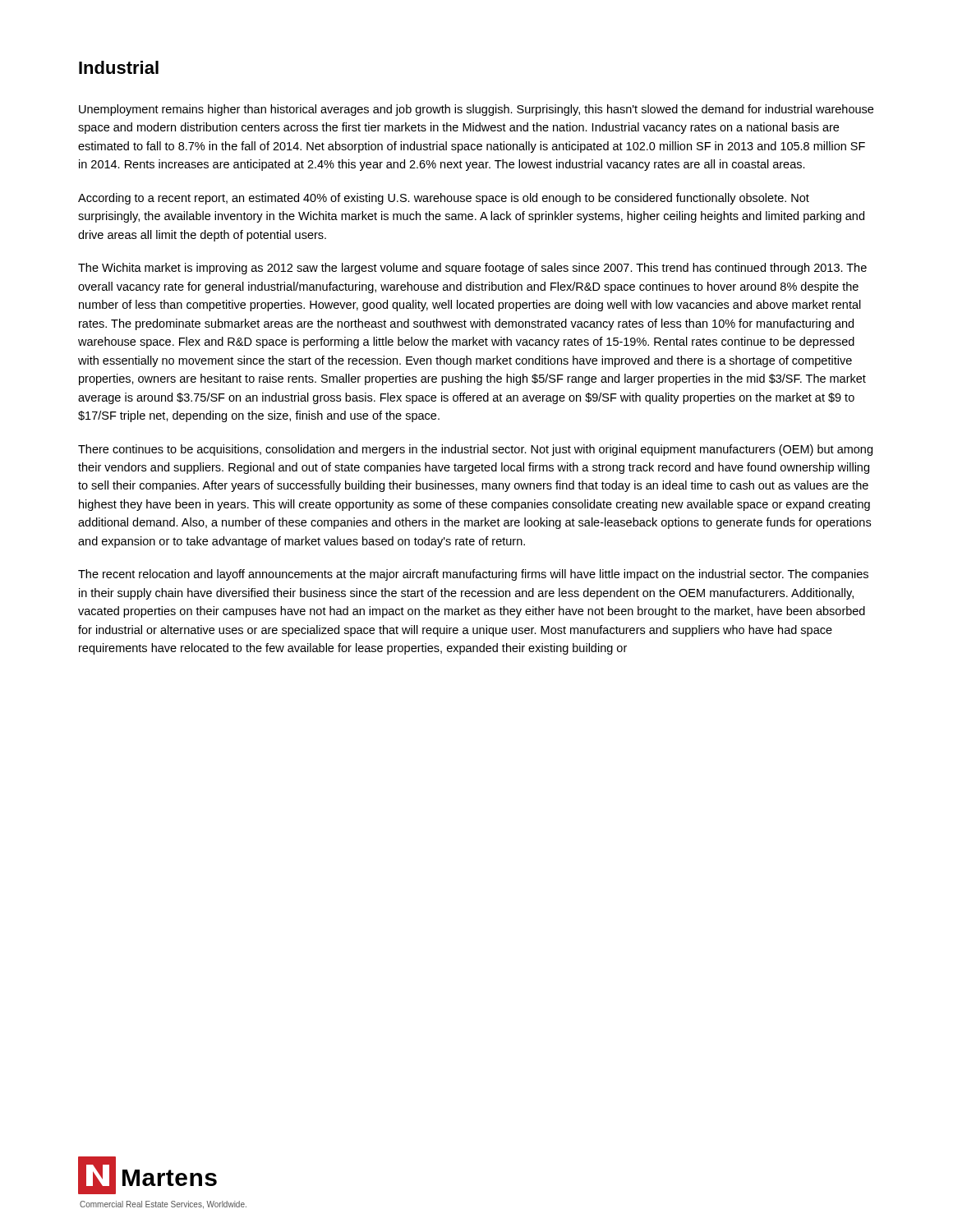This screenshot has height=1232, width=953.
Task: Locate the text block that says "The recent relocation"
Action: pyautogui.click(x=473, y=611)
